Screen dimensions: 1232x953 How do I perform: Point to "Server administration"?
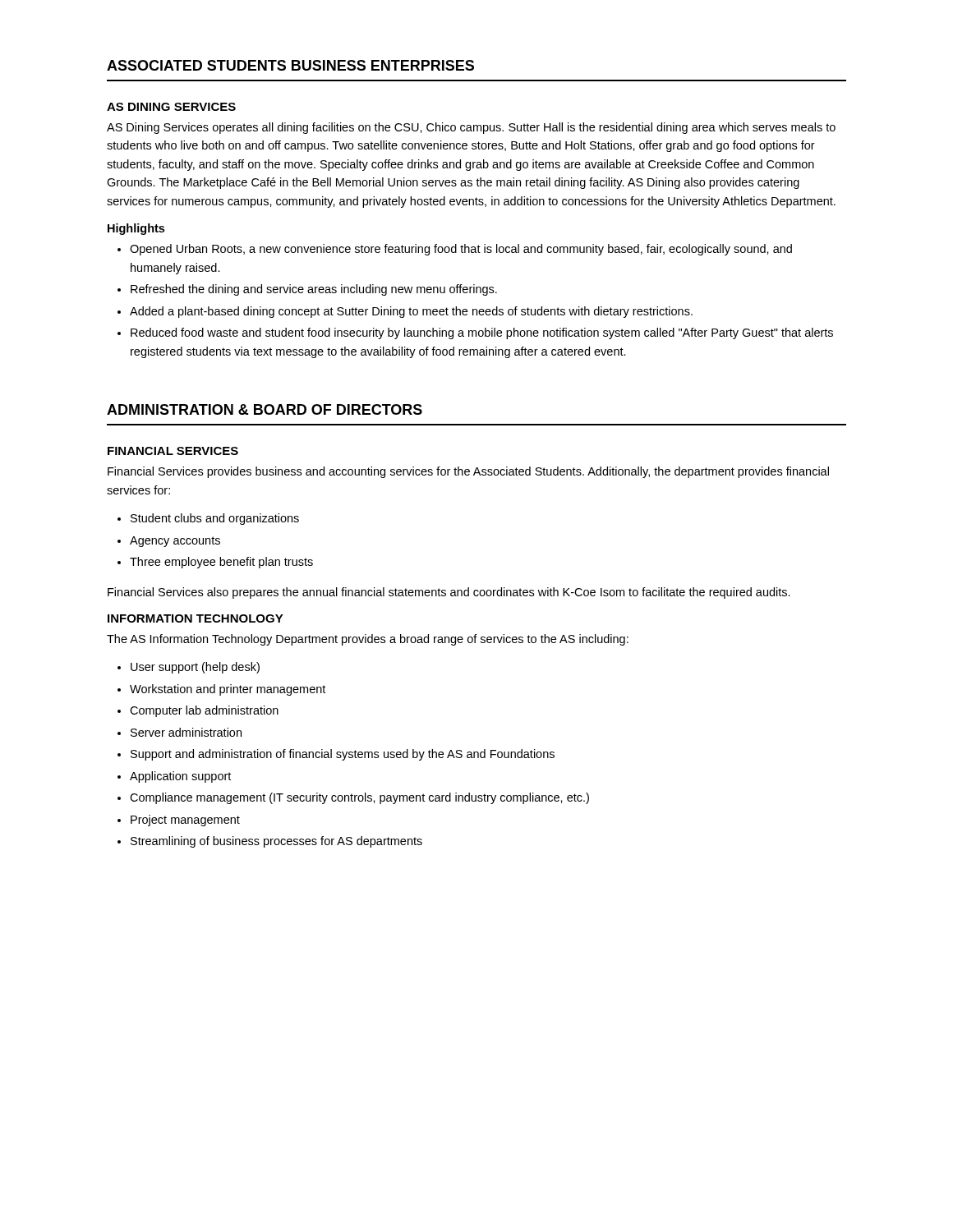(x=186, y=732)
